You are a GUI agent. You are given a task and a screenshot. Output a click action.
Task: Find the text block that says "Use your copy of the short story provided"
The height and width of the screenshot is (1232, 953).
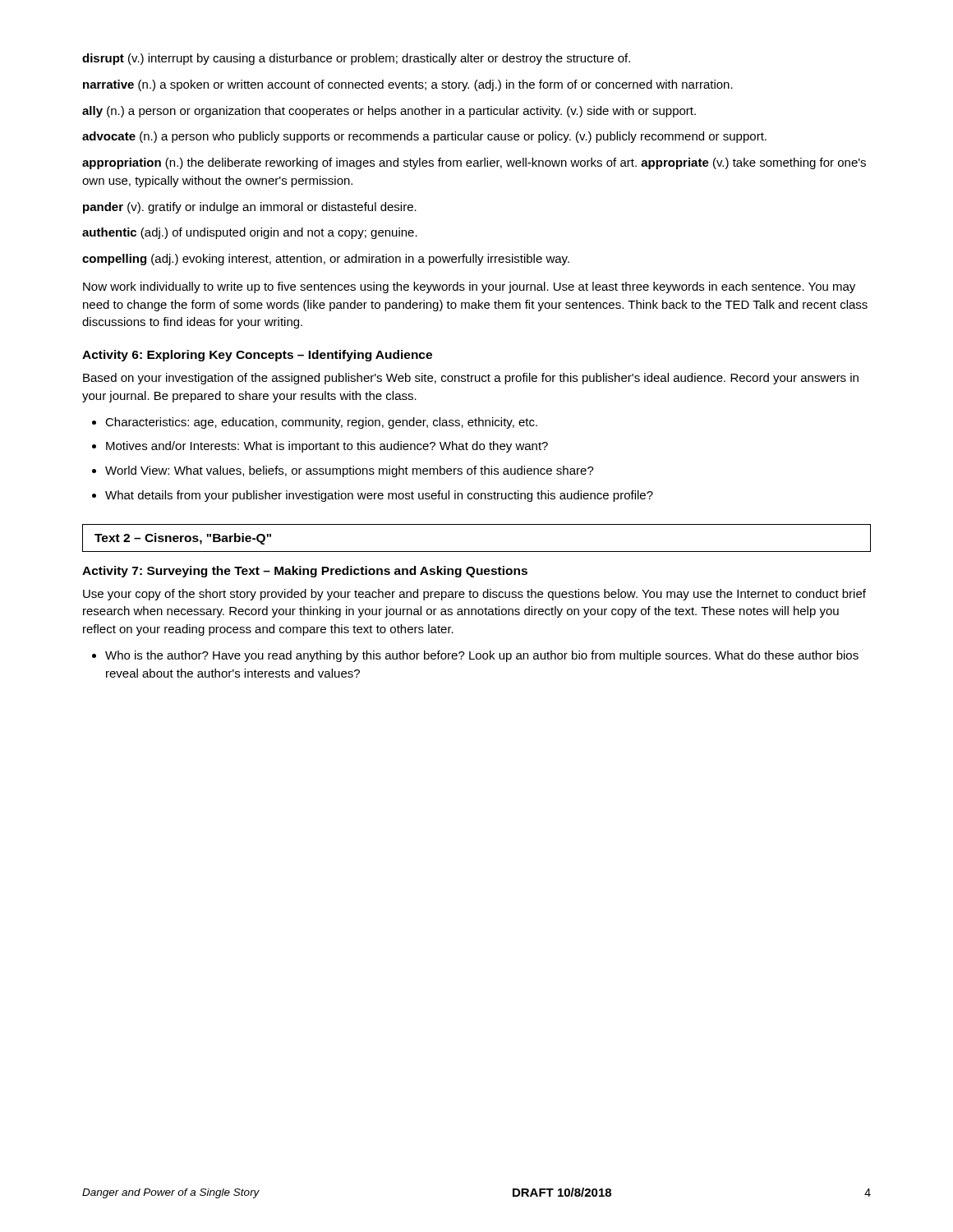[x=474, y=611]
